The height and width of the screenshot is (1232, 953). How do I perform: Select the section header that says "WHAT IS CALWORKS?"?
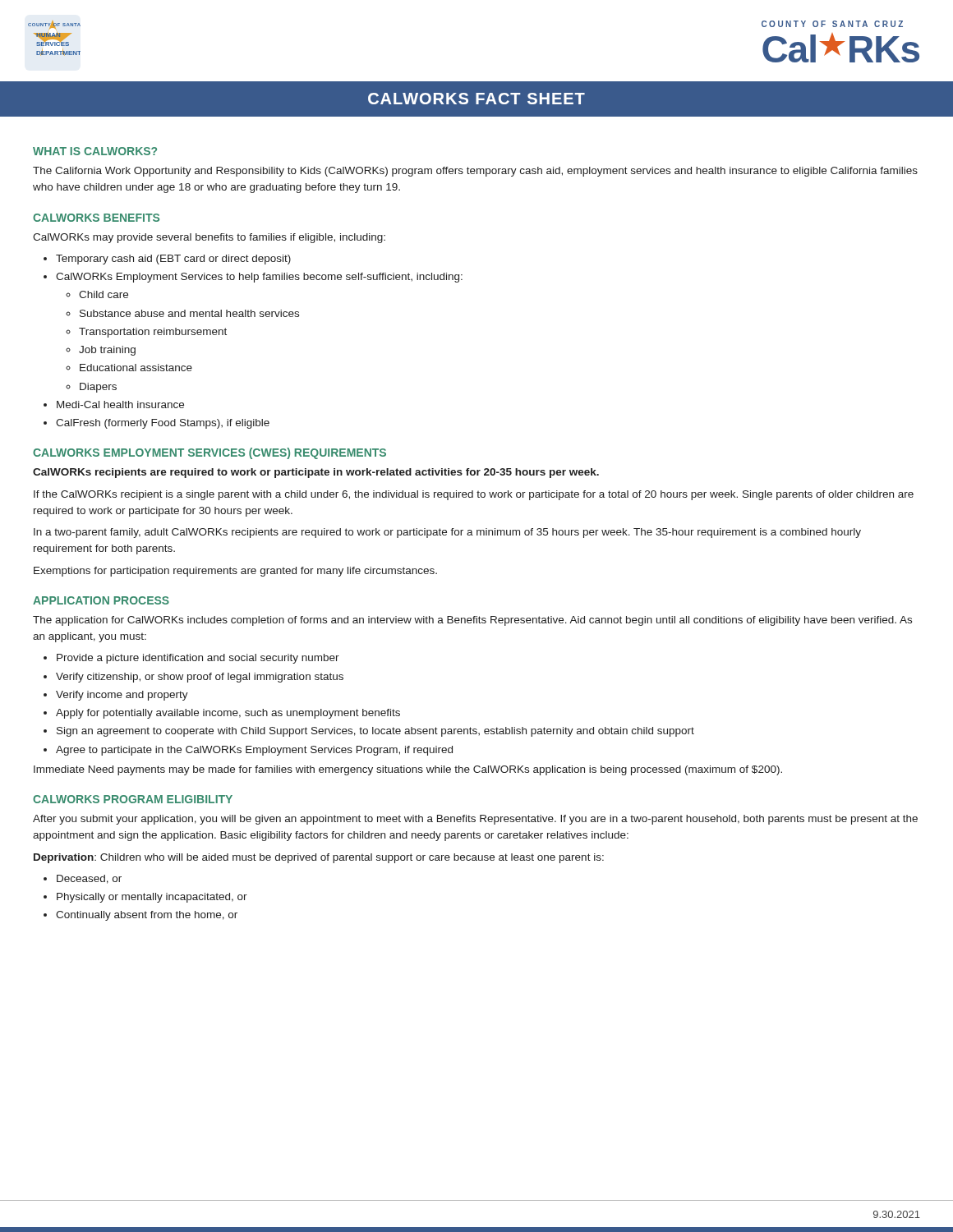click(95, 151)
